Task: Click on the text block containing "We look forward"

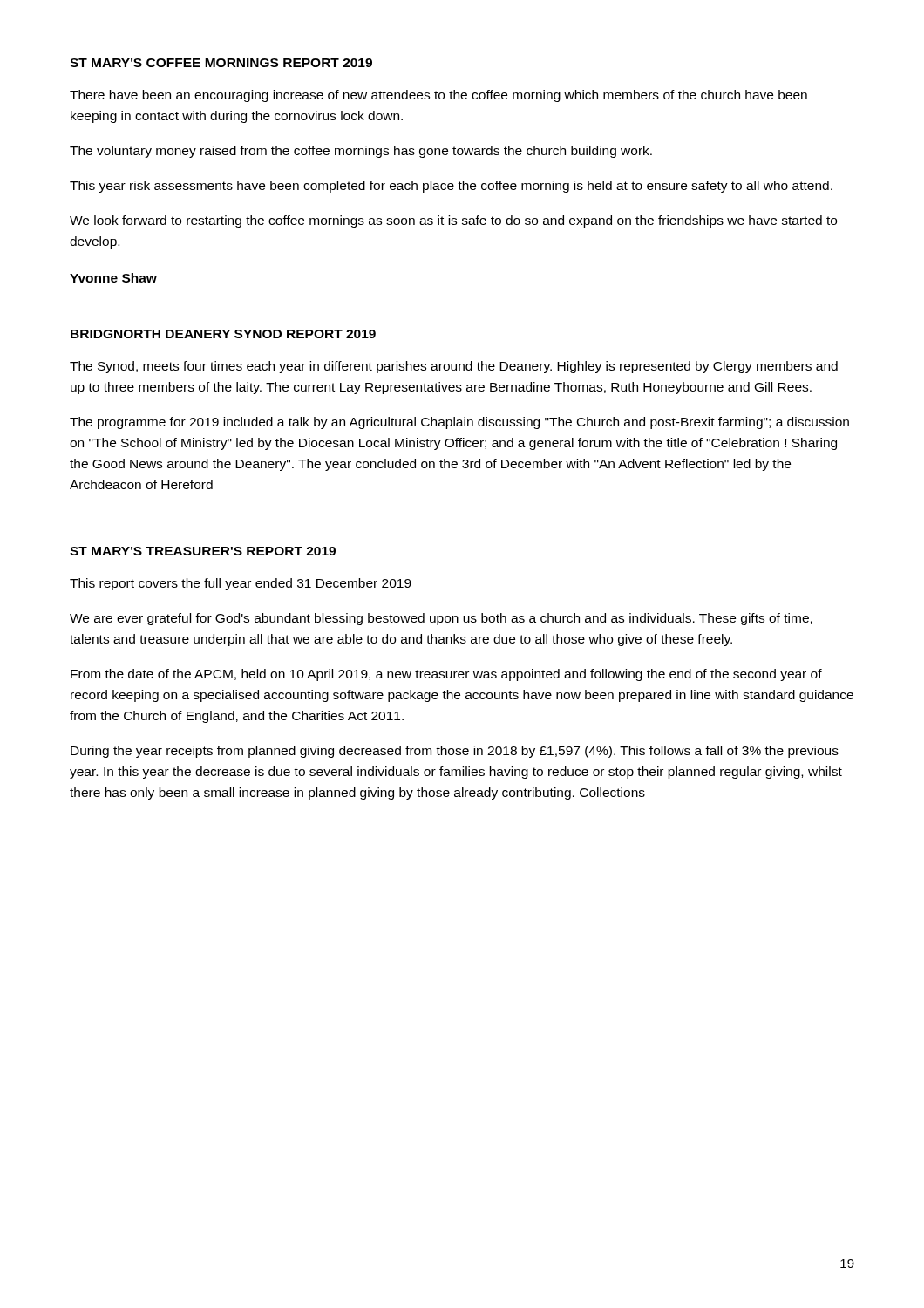Action: click(x=454, y=231)
